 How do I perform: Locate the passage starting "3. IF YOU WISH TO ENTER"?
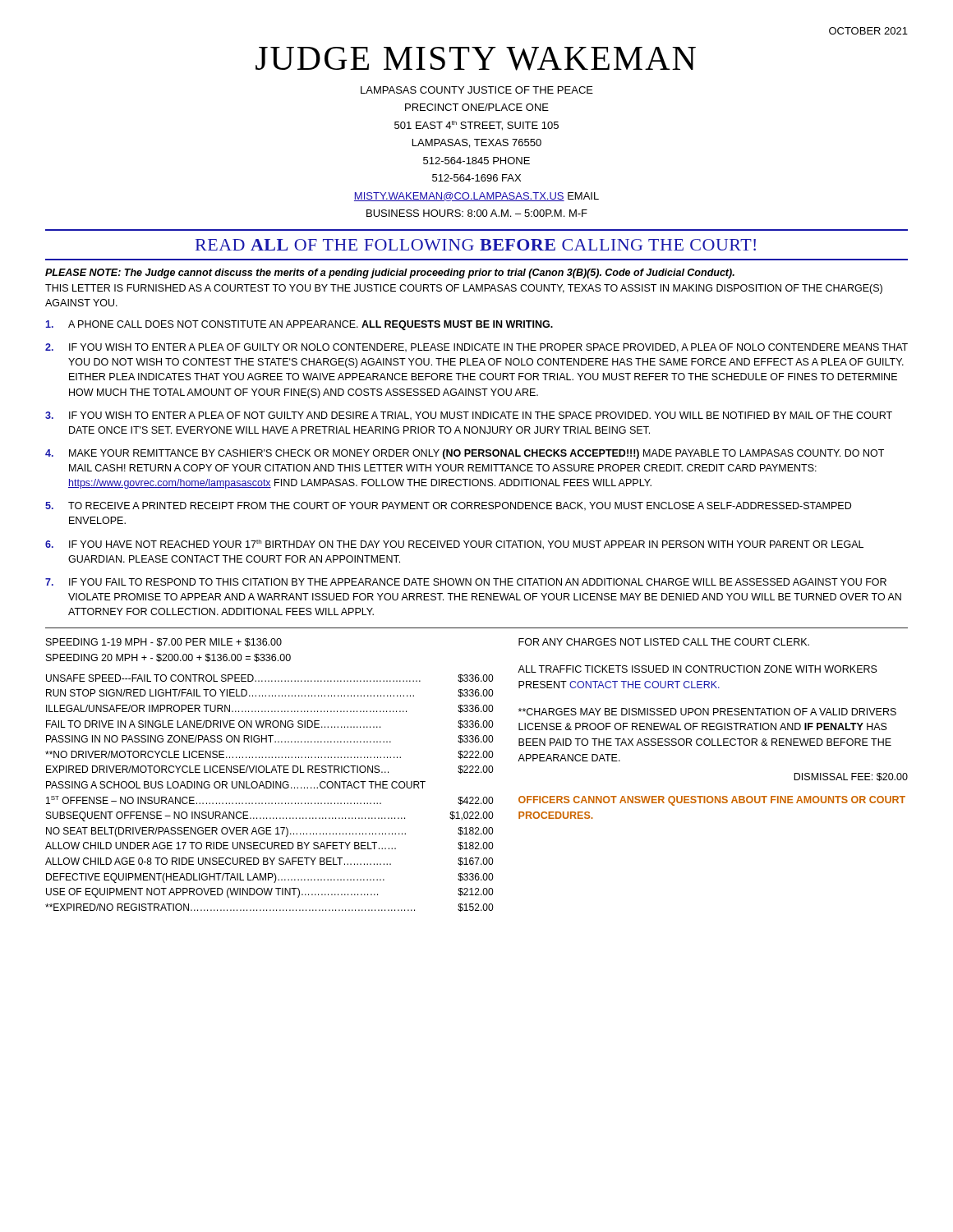coord(476,423)
